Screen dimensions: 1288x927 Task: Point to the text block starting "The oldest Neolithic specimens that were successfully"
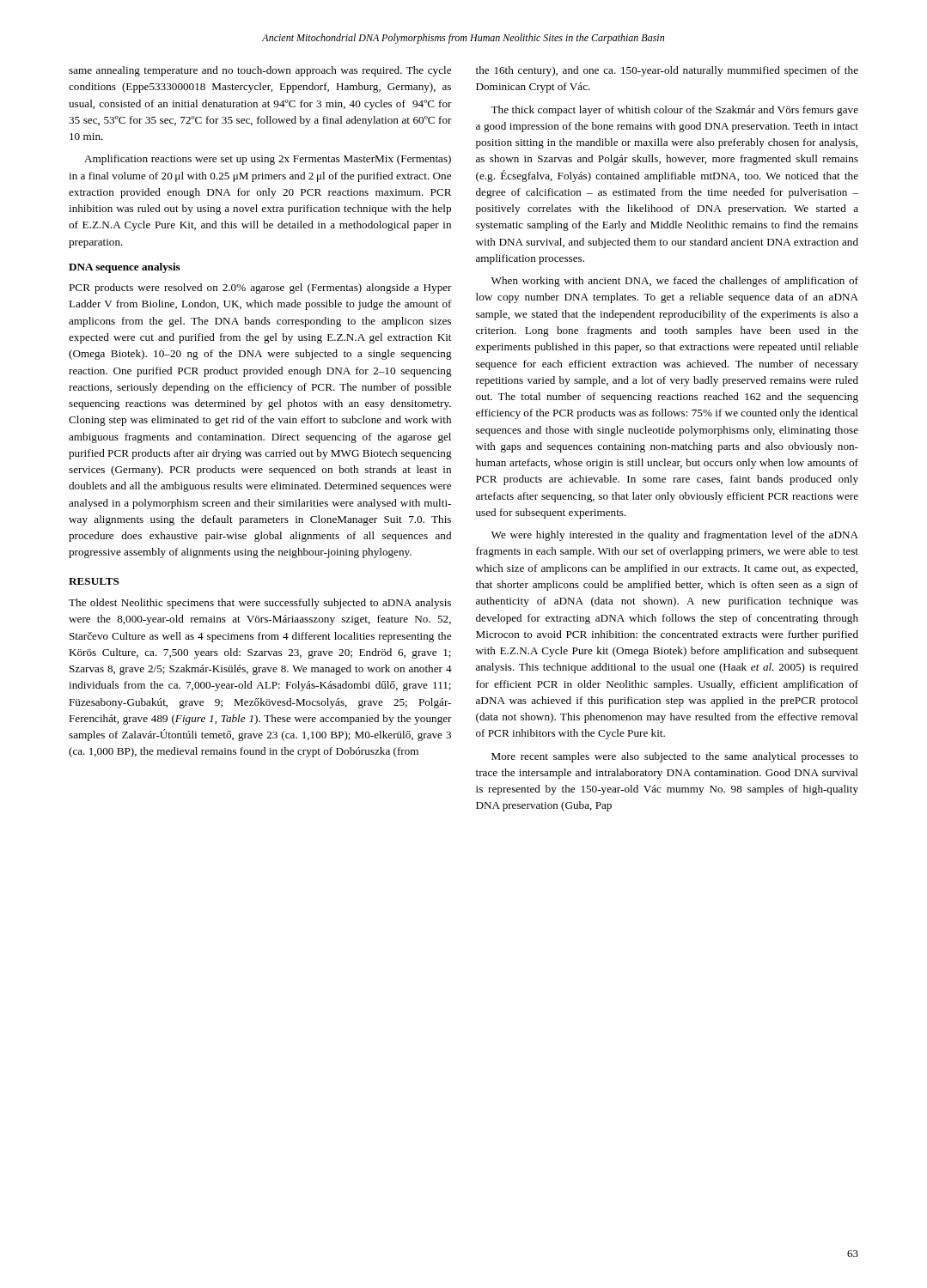click(260, 677)
